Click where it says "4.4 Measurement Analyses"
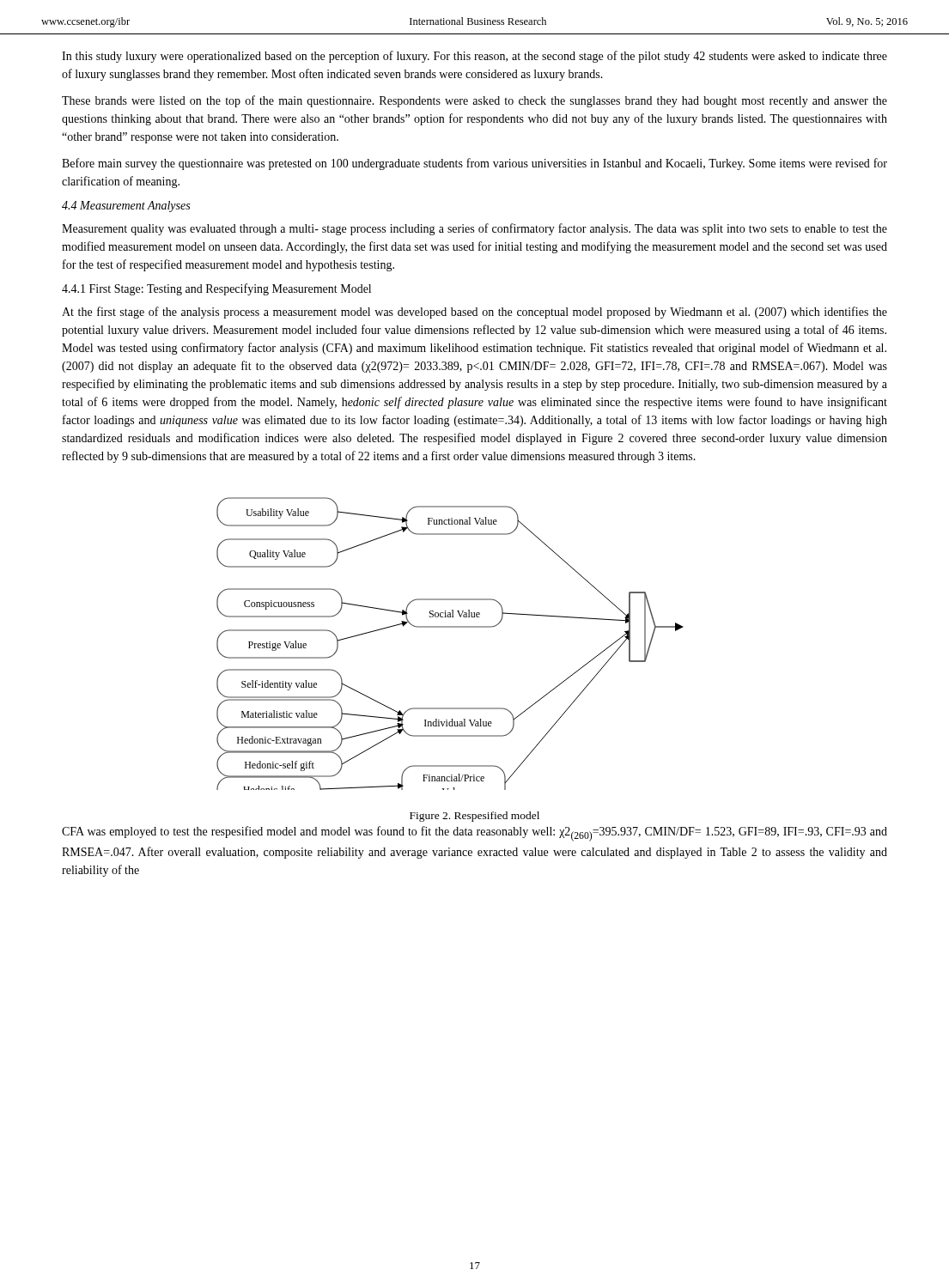 coord(126,206)
